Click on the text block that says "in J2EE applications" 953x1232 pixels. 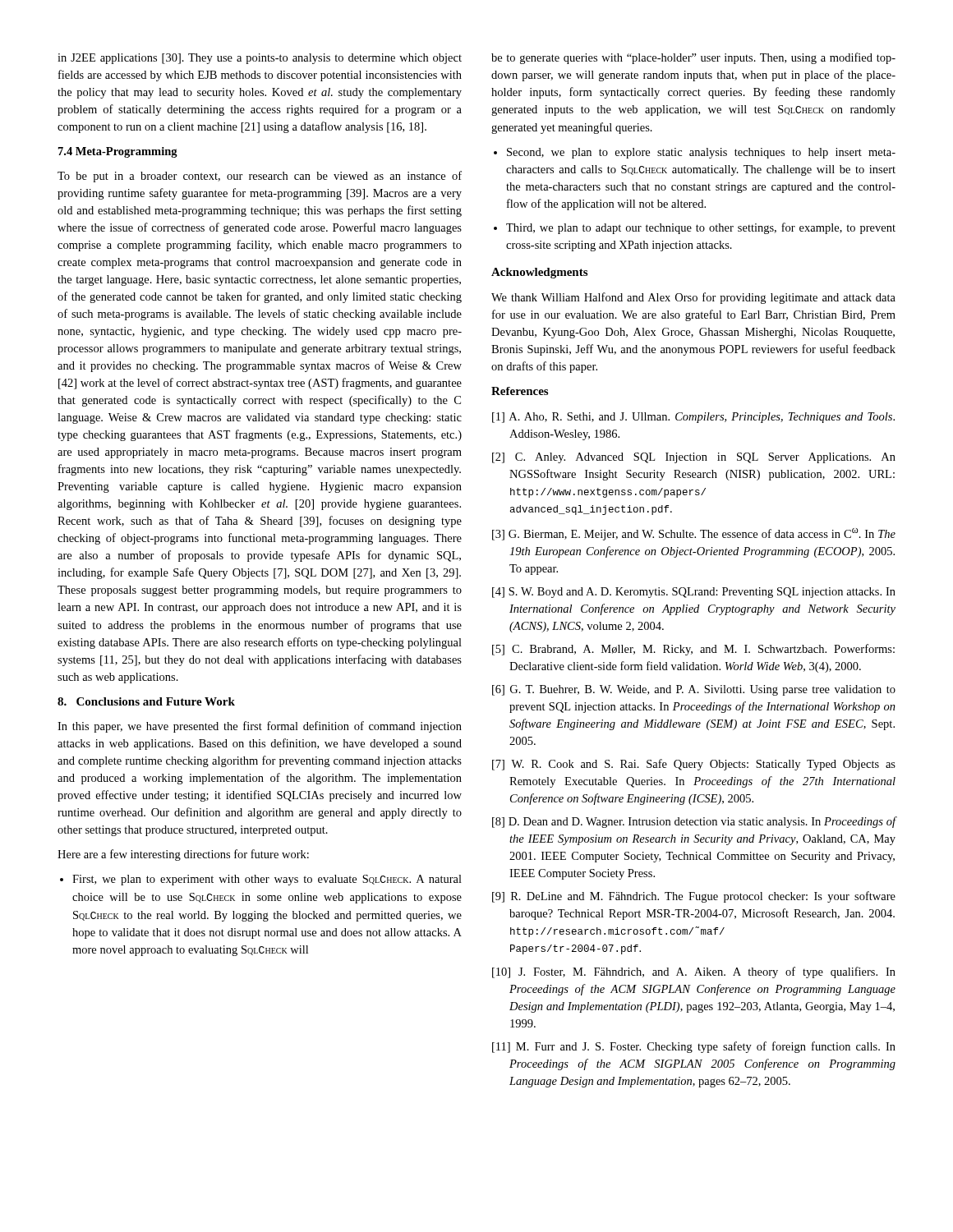coord(260,92)
